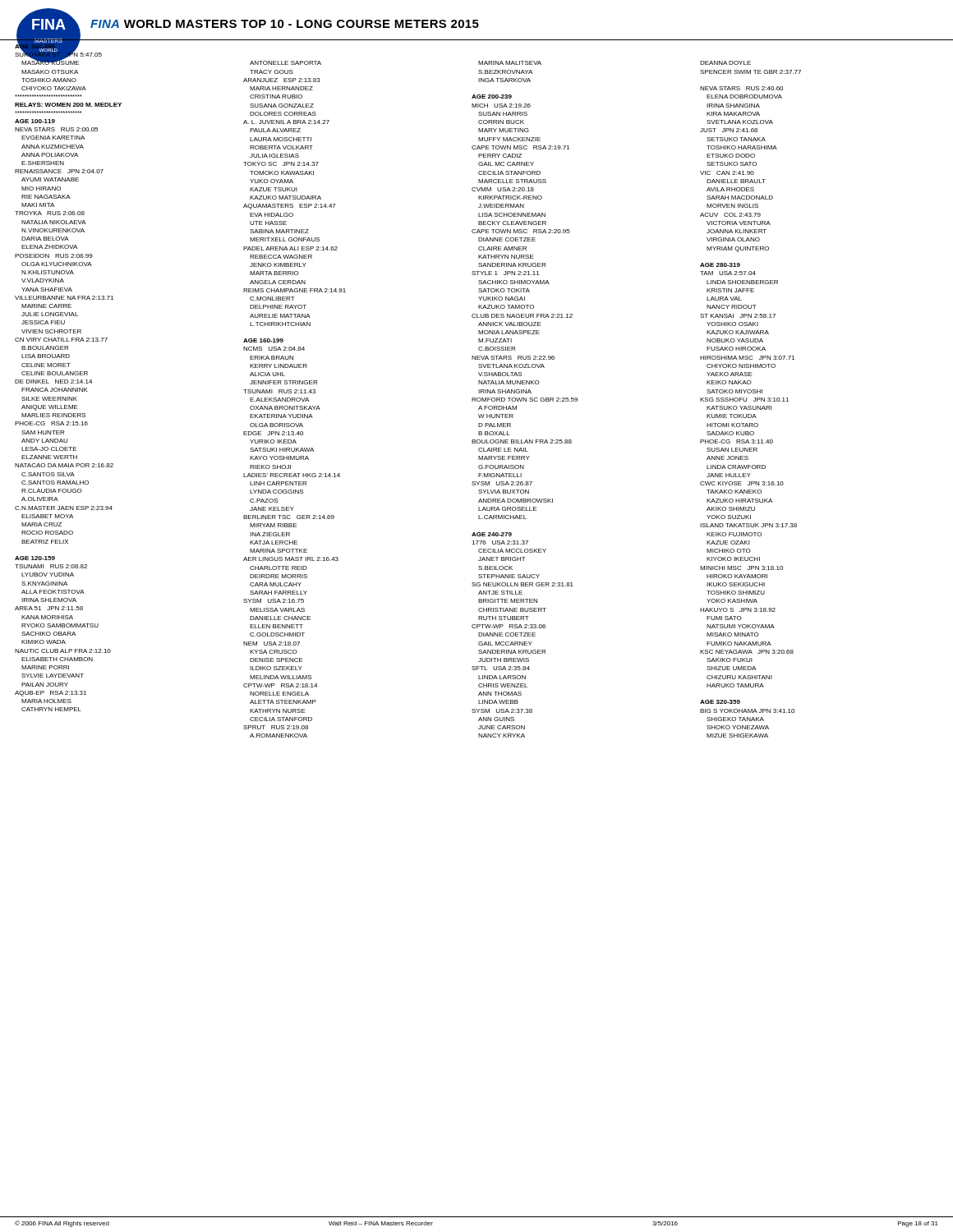The image size is (953, 1232).
Task: Point to the text block starting "DEANNA DOYLE SPENCER SWIM TE"
Action: point(725,63)
